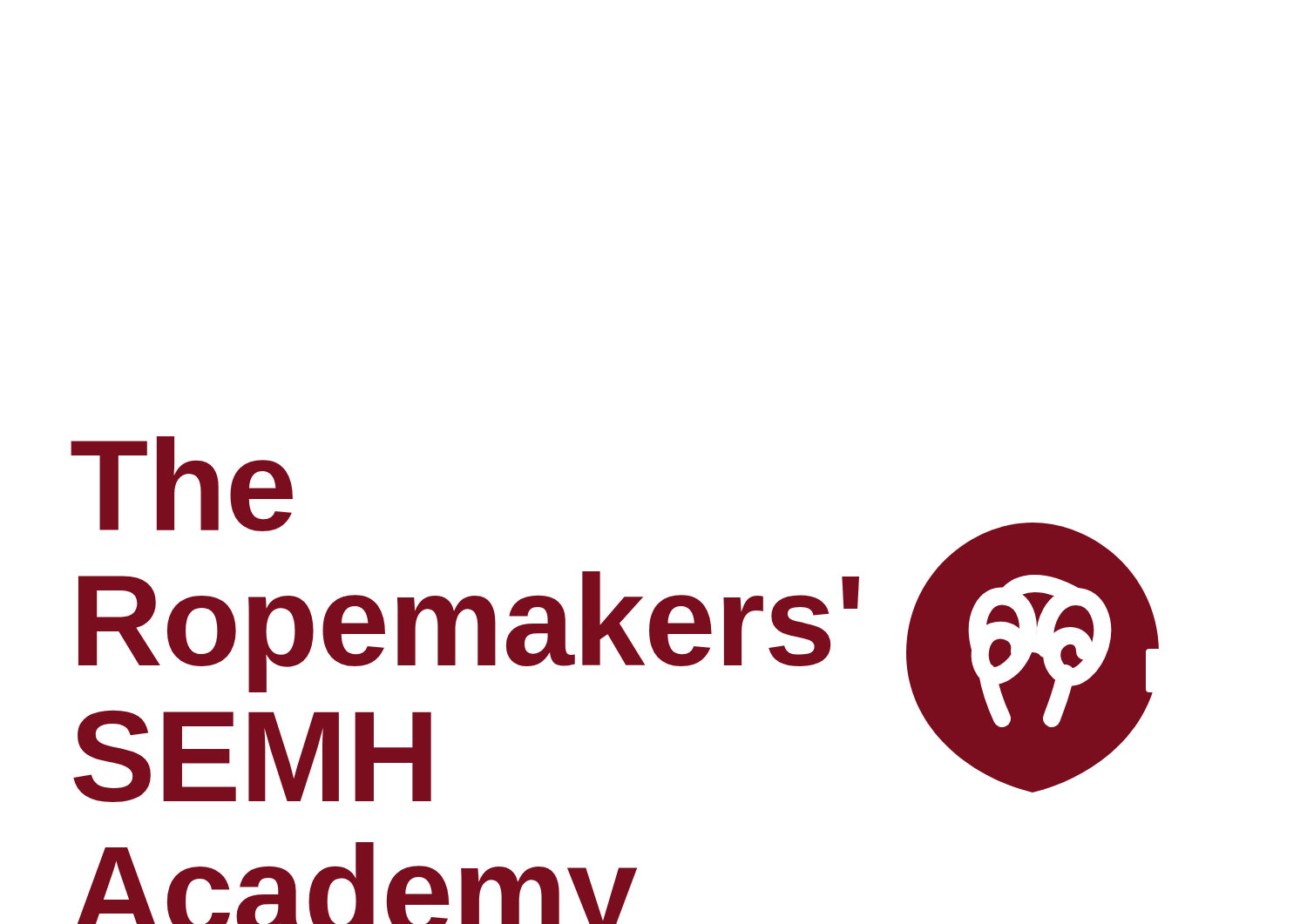Screen dimensions: 924x1307
Task: Find the logo
Action: click(x=1033, y=658)
